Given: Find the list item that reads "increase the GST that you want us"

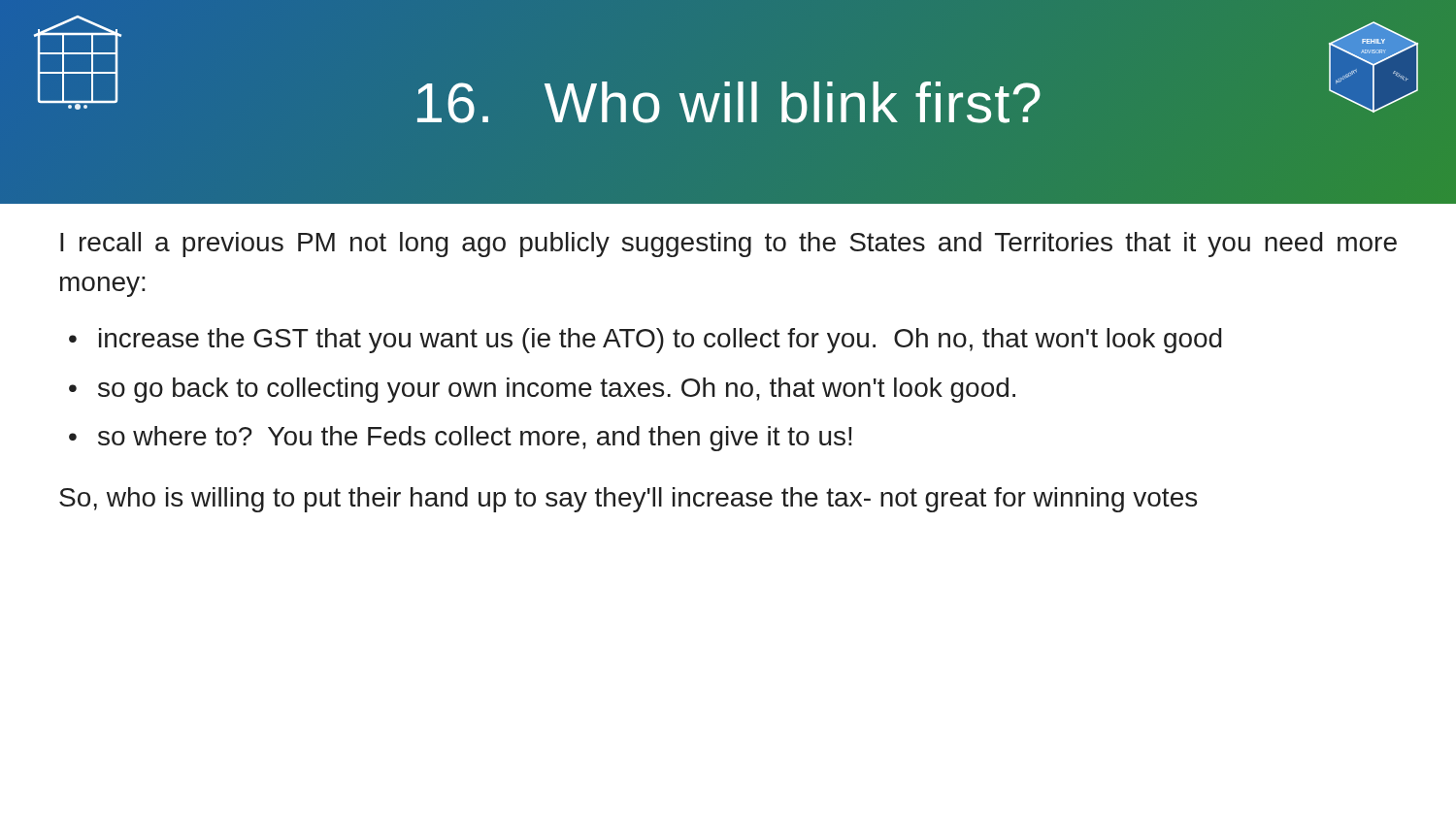Looking at the screenshot, I should click(x=660, y=338).
